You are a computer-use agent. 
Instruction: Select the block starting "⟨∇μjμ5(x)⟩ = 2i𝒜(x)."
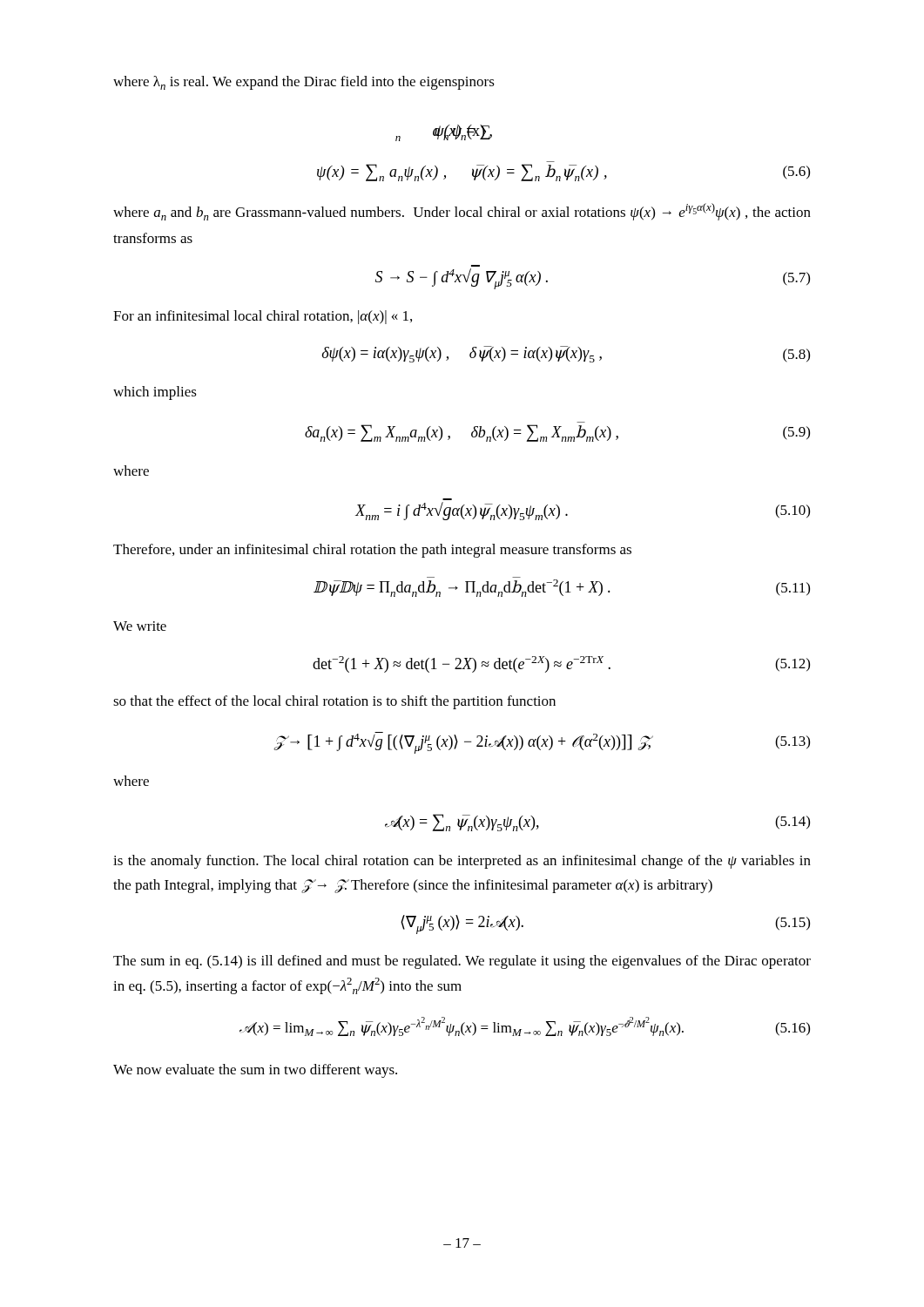462,923
